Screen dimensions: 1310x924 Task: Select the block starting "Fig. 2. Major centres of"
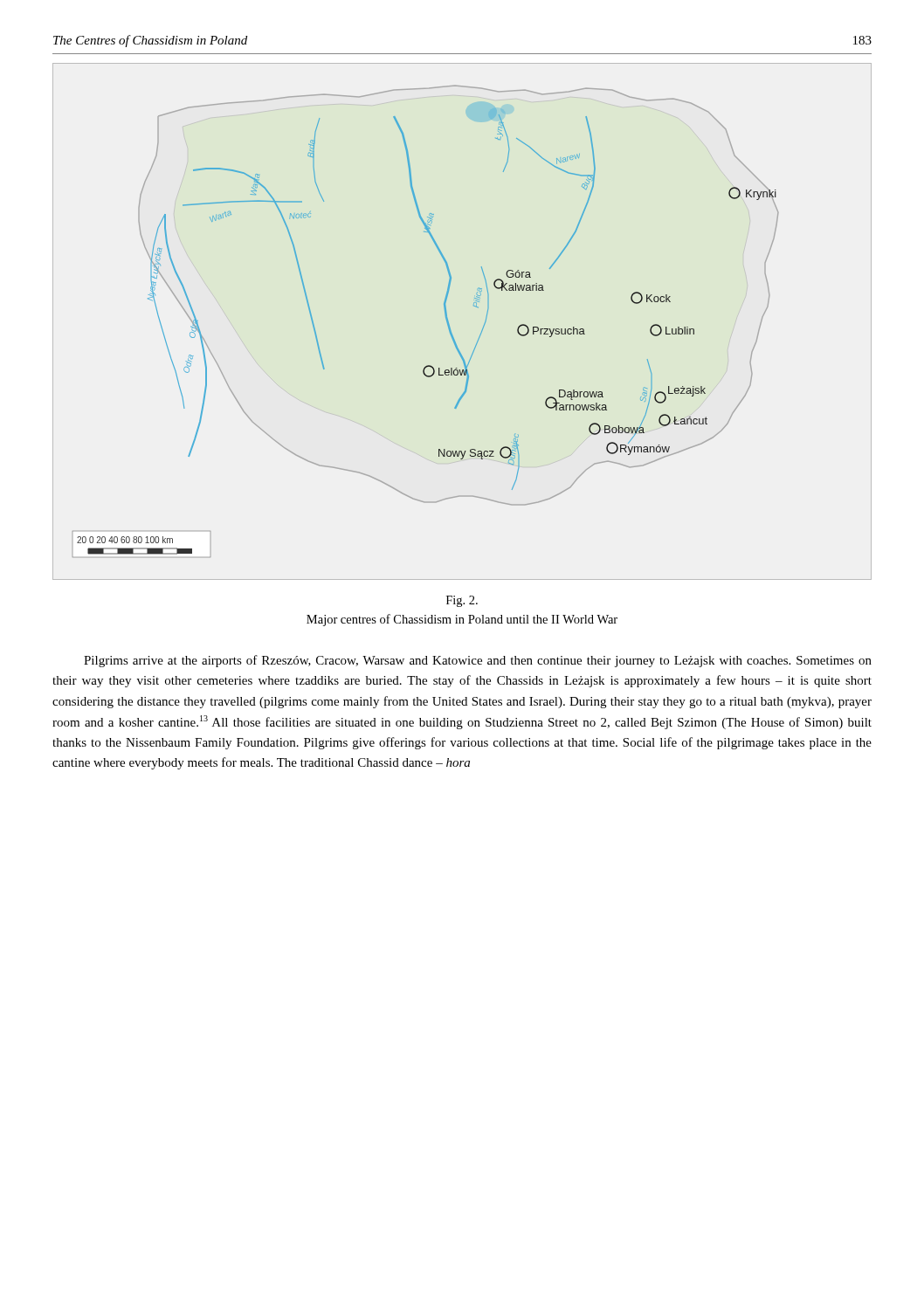pyautogui.click(x=462, y=609)
